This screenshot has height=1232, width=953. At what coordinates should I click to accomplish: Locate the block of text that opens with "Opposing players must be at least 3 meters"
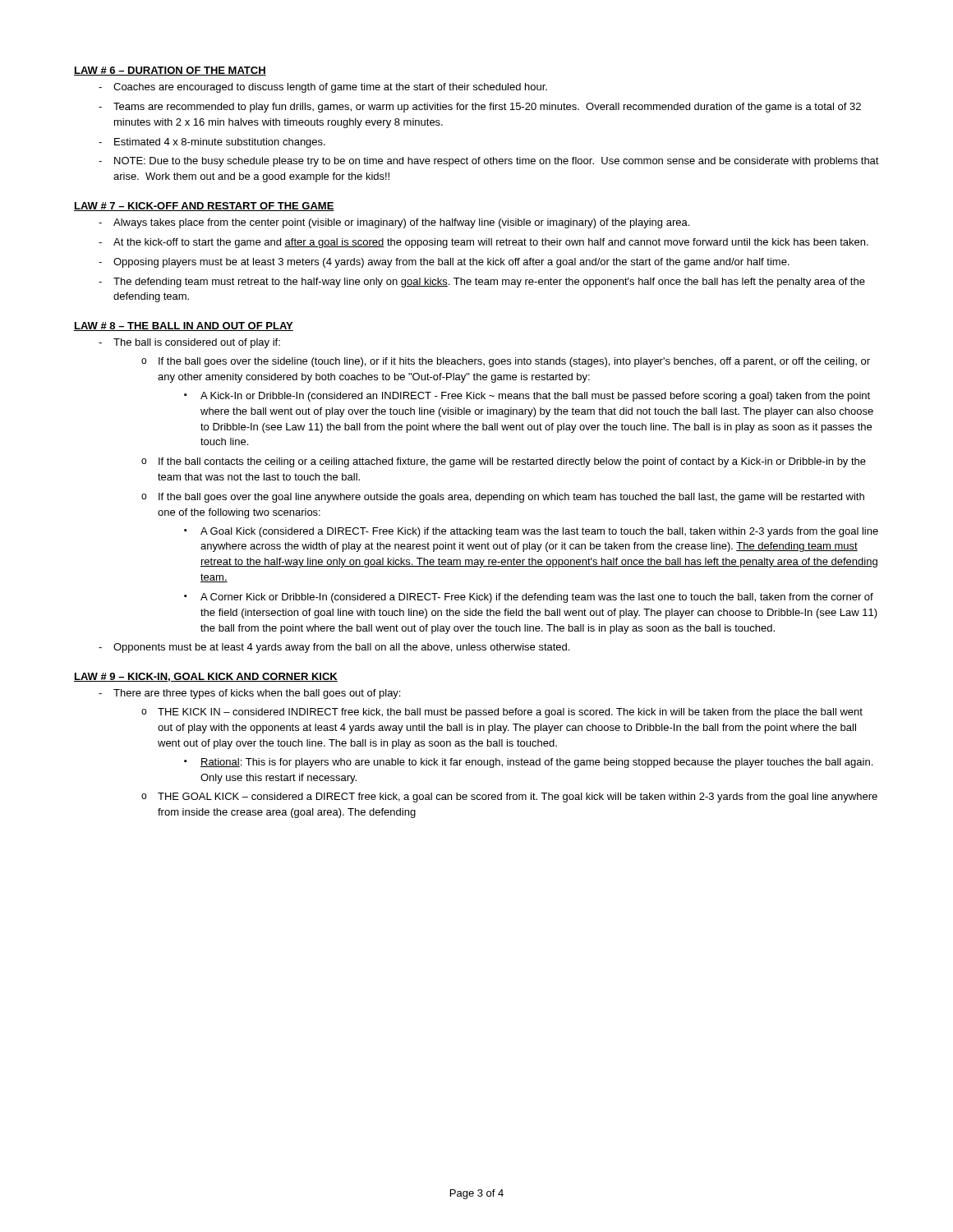point(452,261)
